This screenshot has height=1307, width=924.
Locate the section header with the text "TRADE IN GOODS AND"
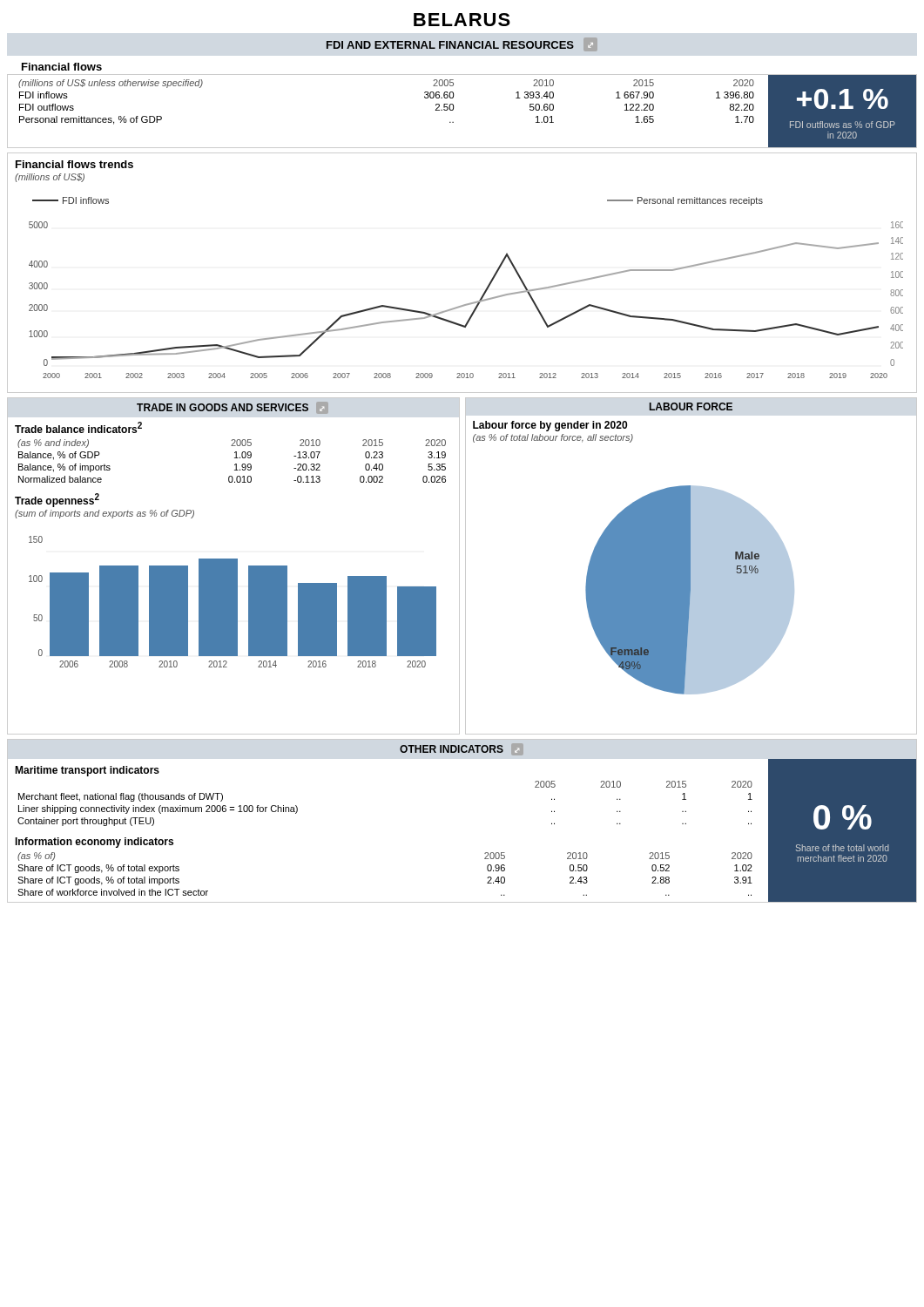[x=233, y=408]
